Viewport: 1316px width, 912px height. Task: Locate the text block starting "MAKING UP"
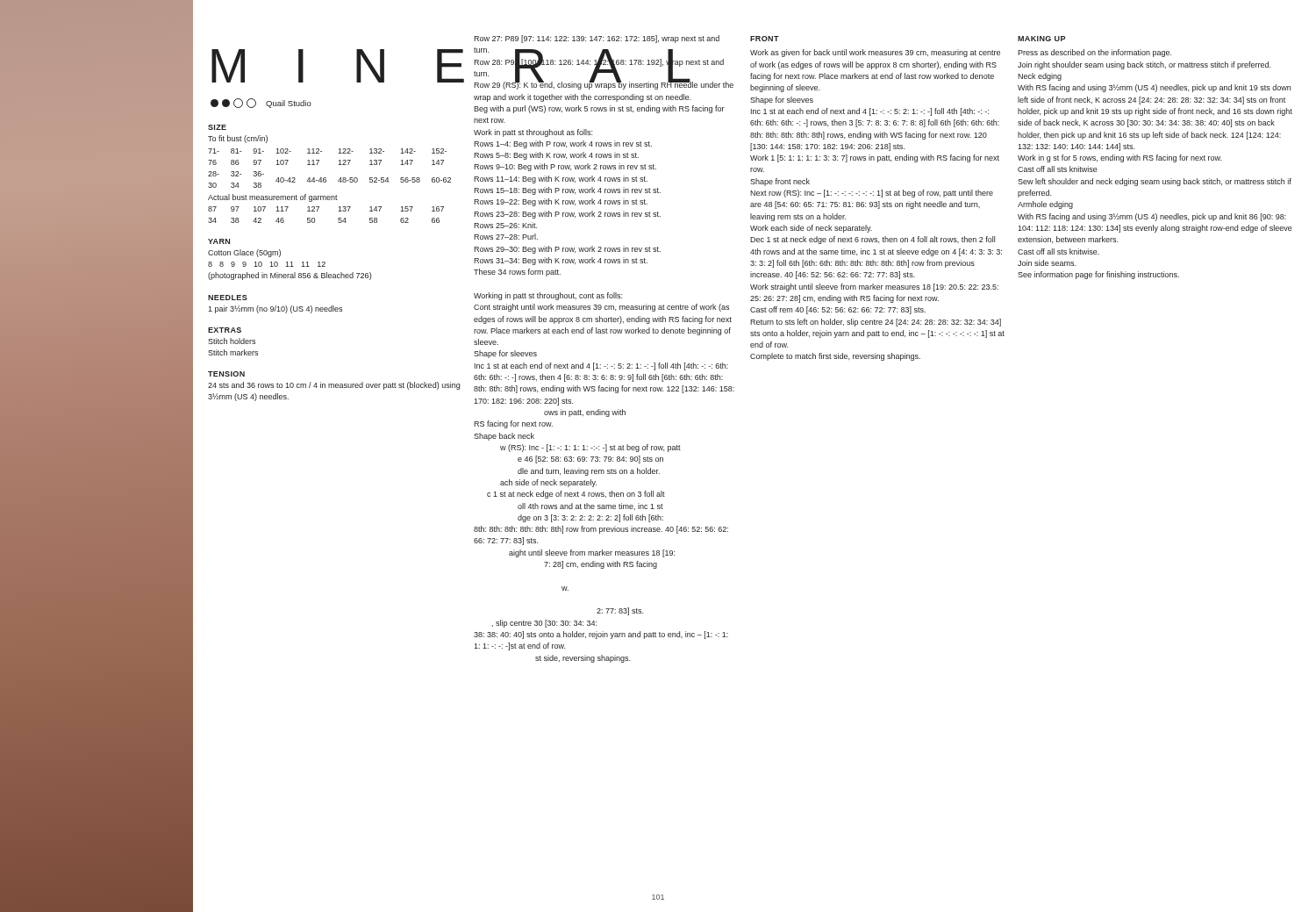1042,39
